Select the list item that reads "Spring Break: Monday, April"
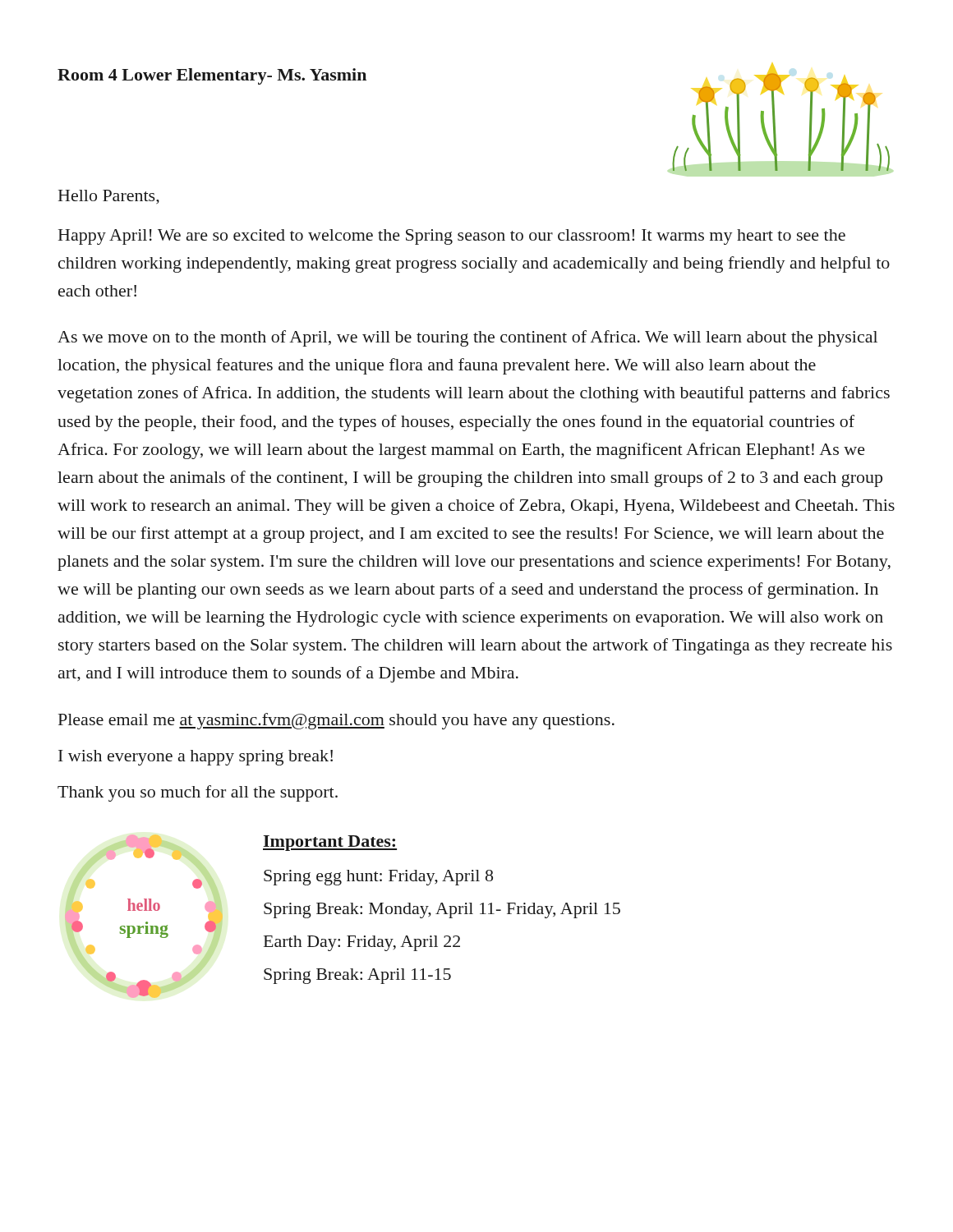The width and height of the screenshot is (953, 1232). point(442,908)
